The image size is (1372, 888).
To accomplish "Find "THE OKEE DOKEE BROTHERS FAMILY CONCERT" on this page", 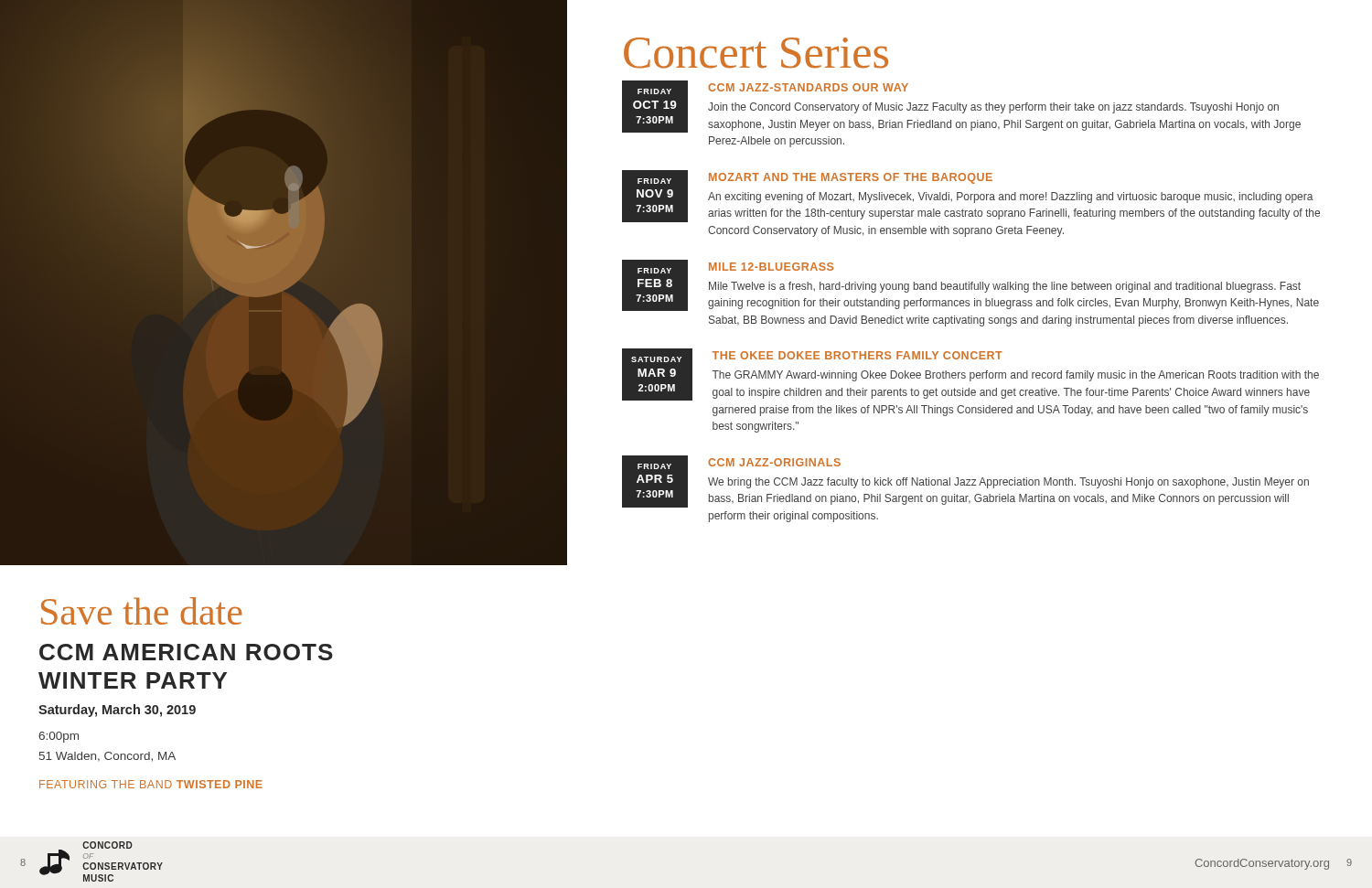I will coord(857,356).
